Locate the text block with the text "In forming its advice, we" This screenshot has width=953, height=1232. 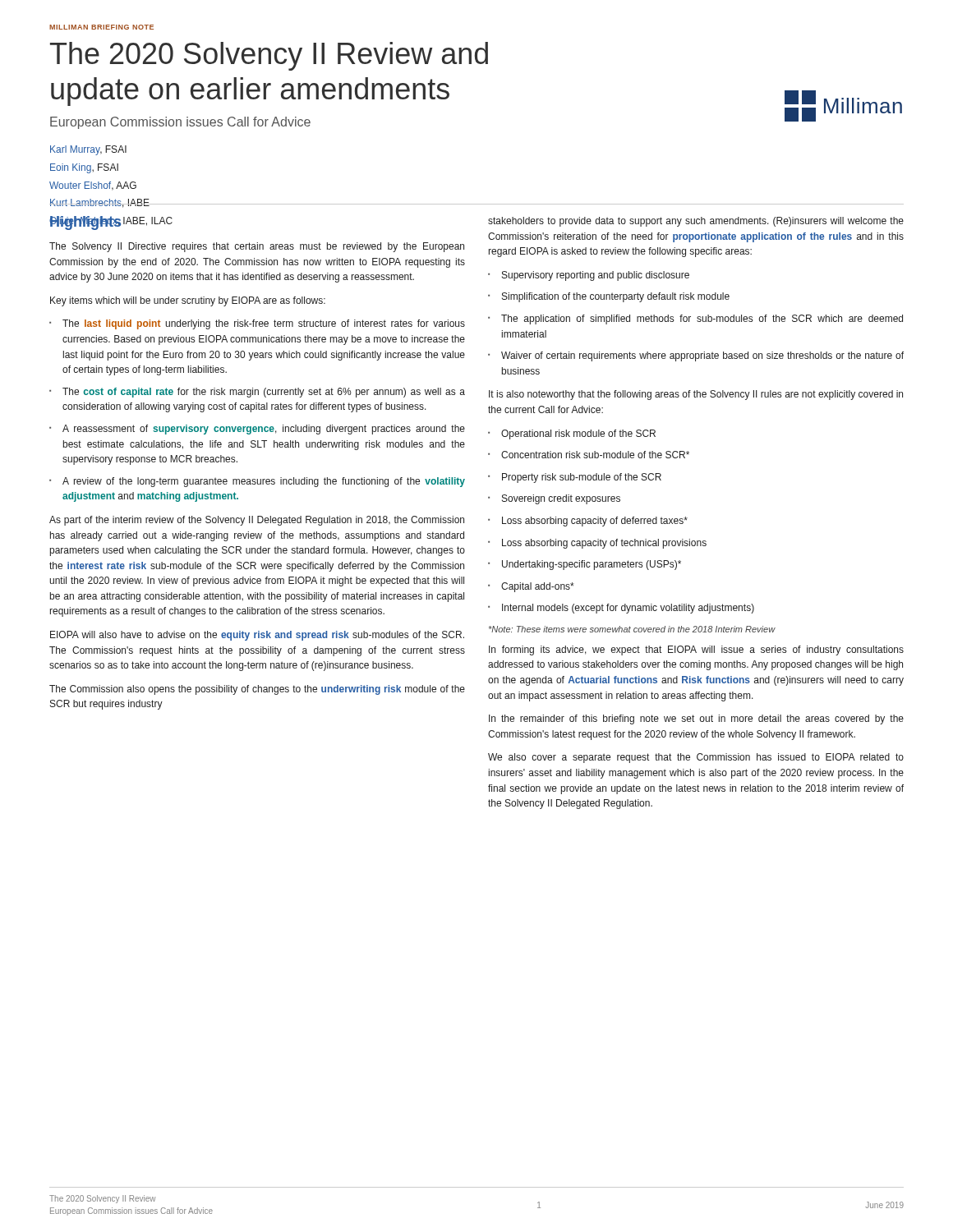tap(696, 672)
